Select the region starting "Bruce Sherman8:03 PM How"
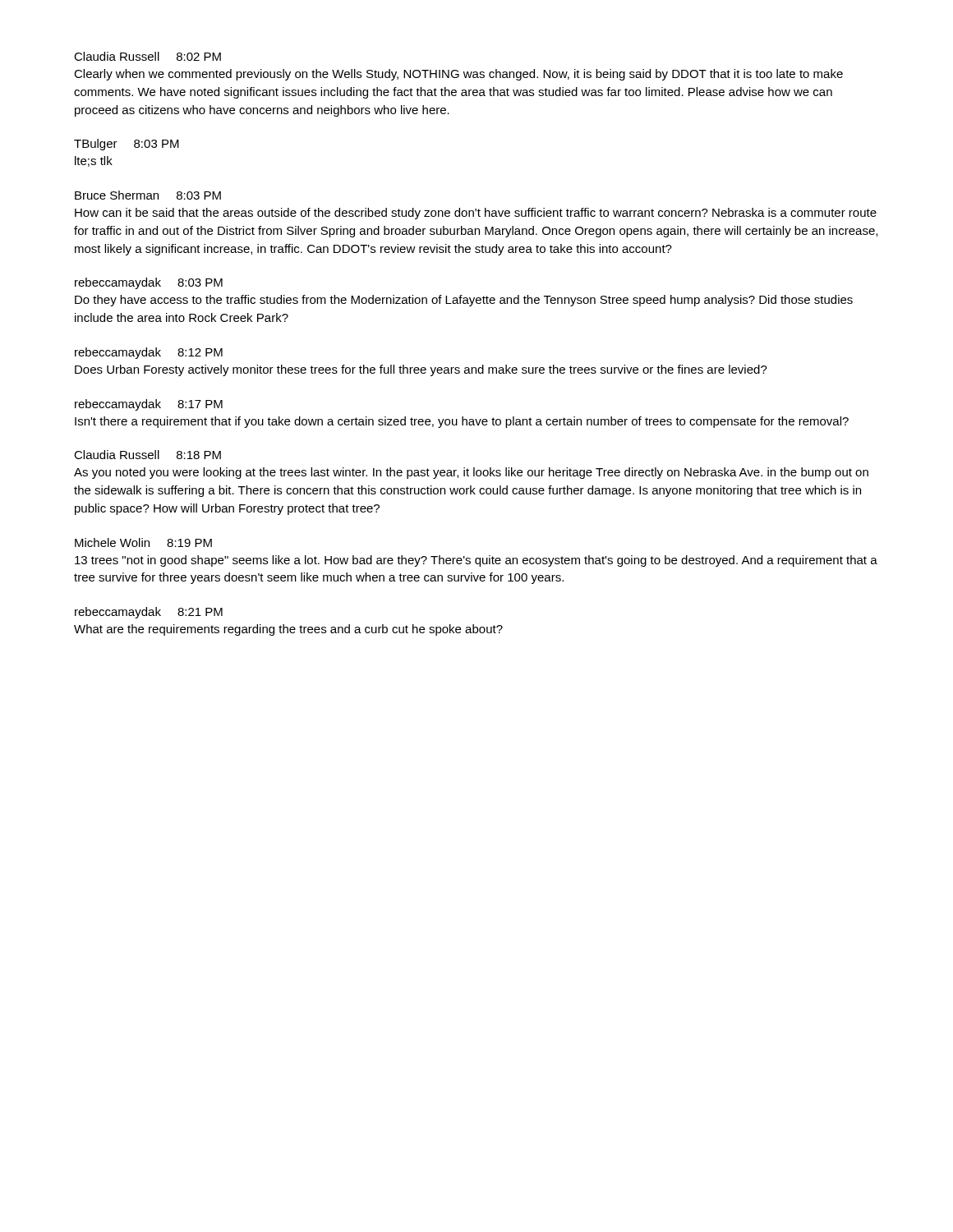 coord(476,223)
